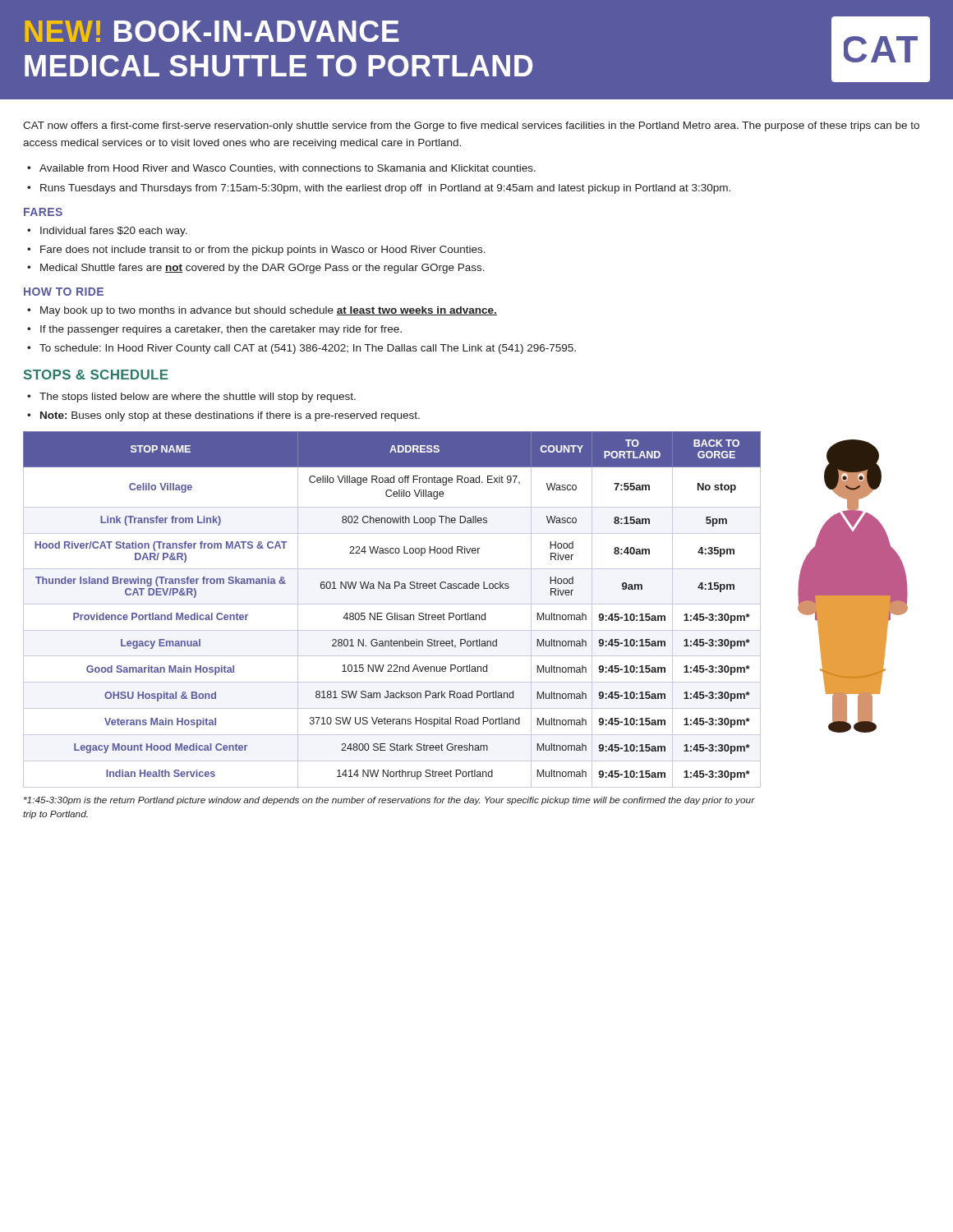Locate the block of text that opens with "• Note: Buses only"
The image size is (953, 1232).
224,416
